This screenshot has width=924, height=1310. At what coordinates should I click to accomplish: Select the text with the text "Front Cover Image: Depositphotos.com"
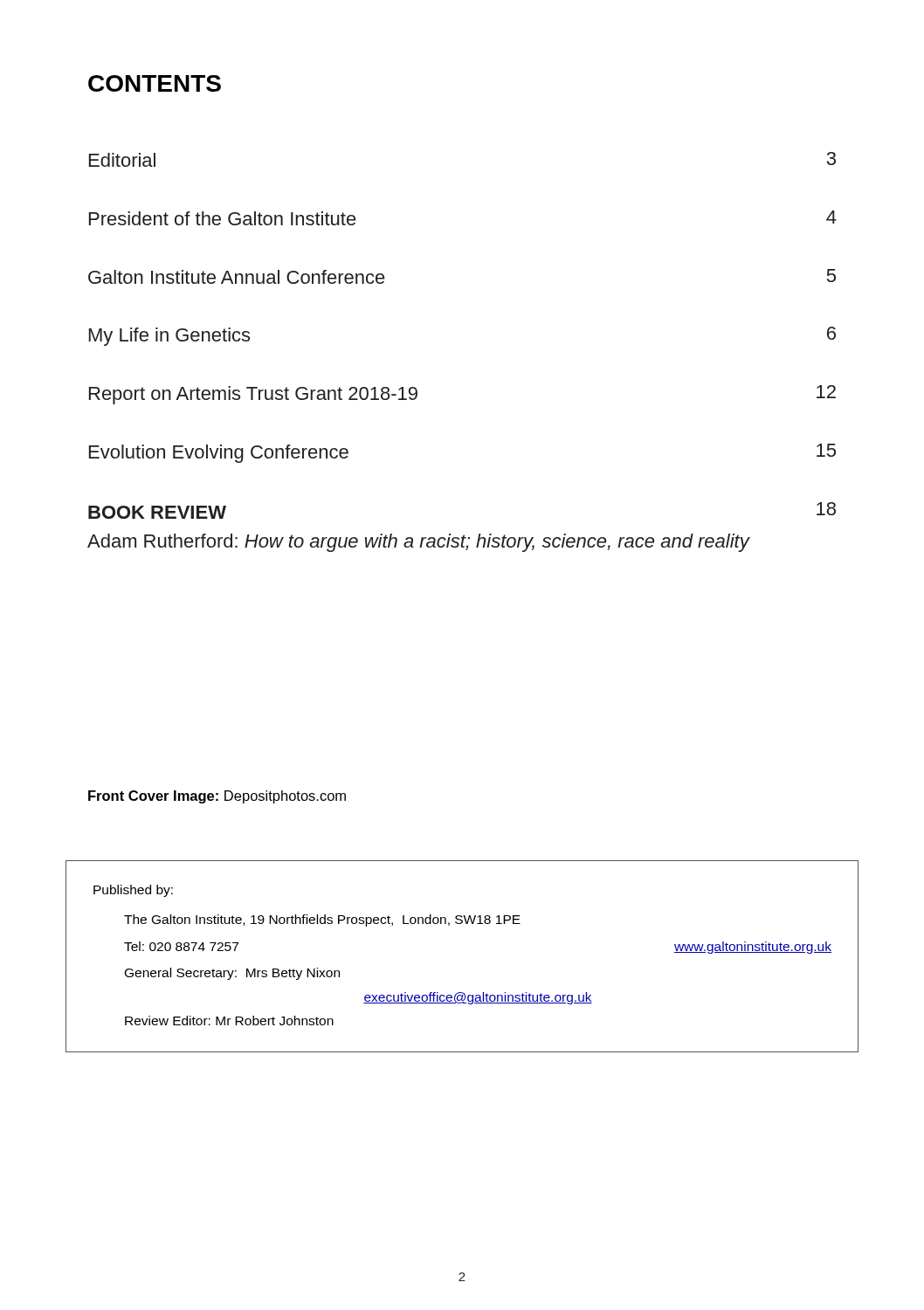[217, 796]
